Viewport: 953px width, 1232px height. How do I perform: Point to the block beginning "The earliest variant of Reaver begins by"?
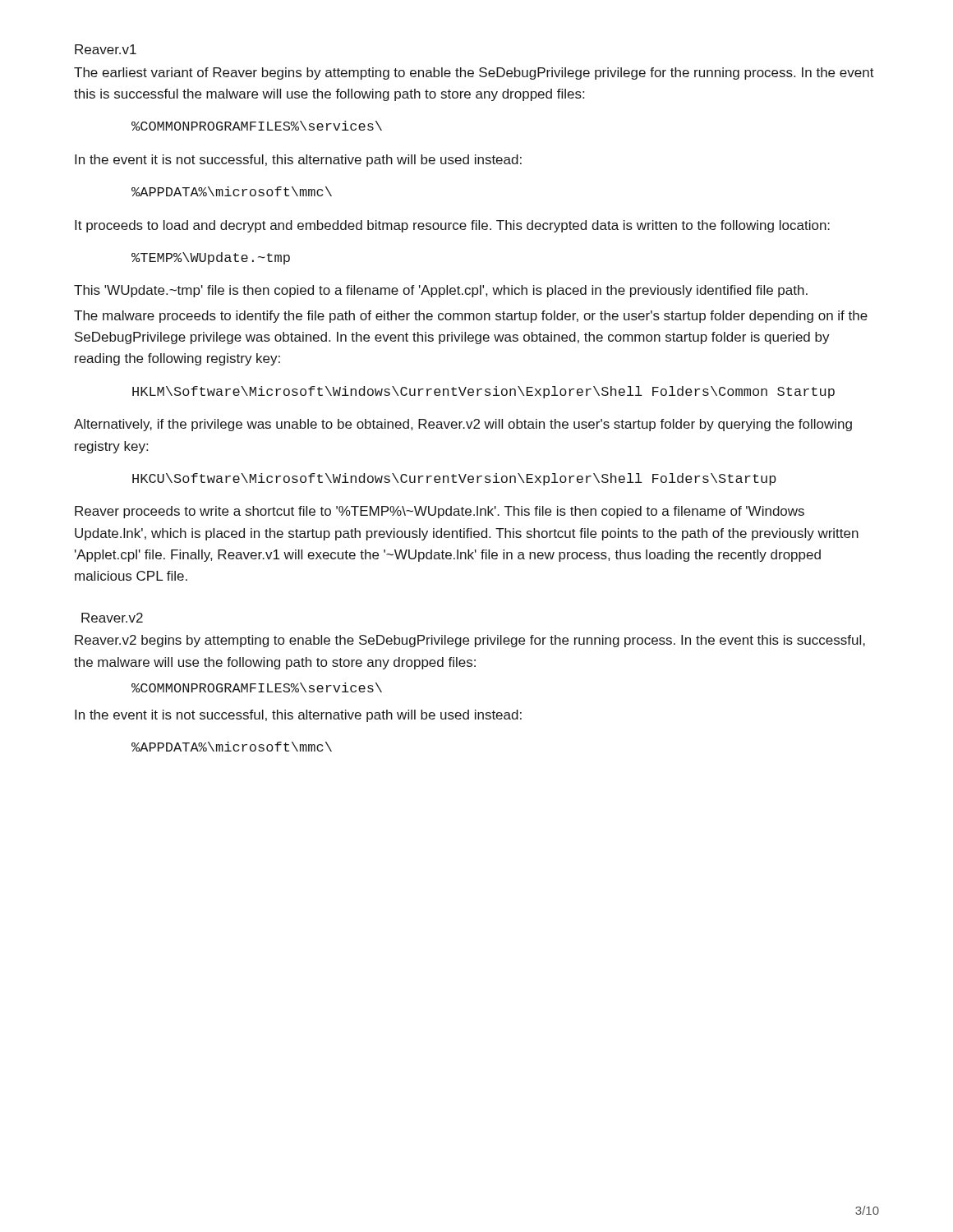tap(474, 83)
